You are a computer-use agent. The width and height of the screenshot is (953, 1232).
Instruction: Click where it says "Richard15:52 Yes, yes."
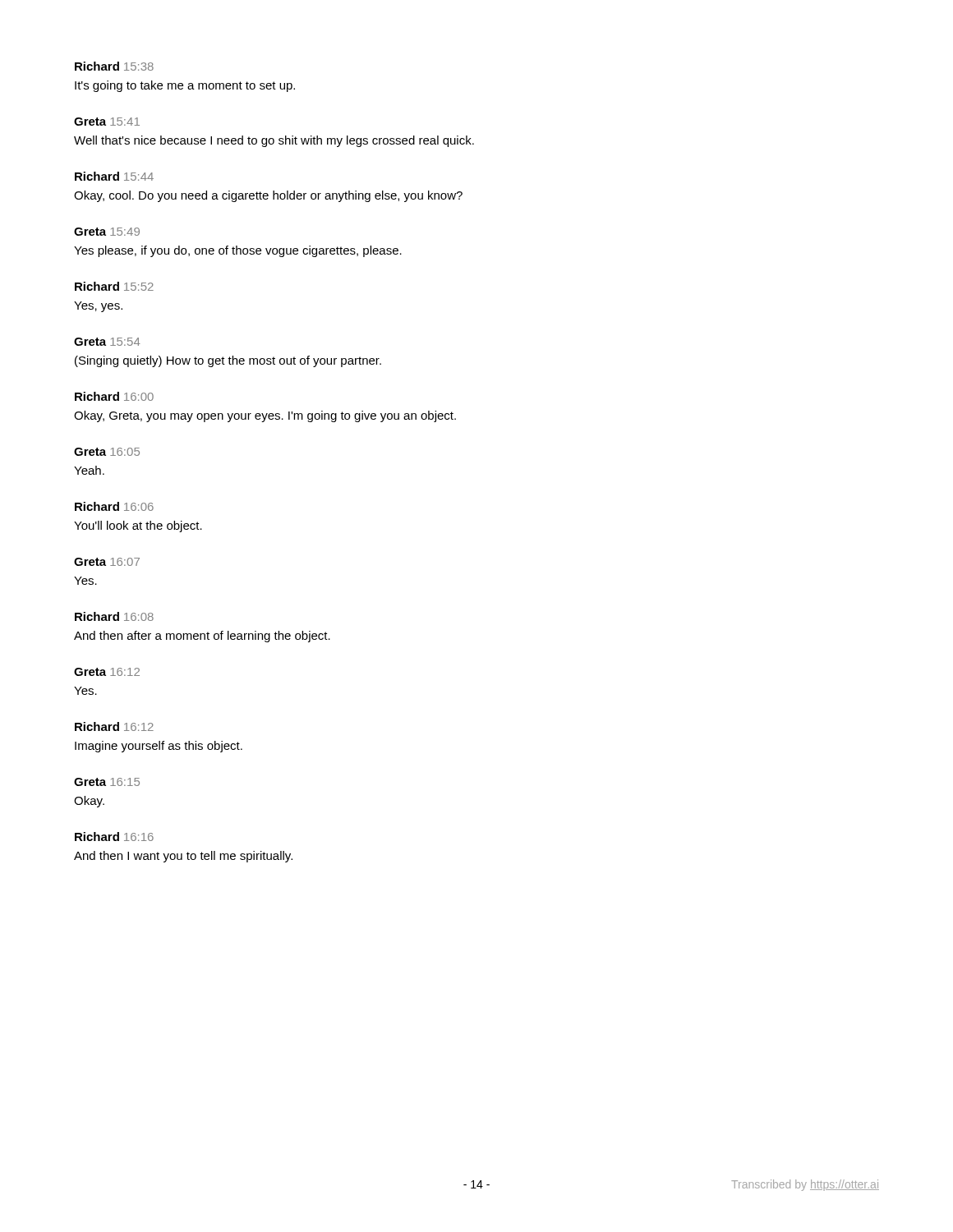pos(114,286)
